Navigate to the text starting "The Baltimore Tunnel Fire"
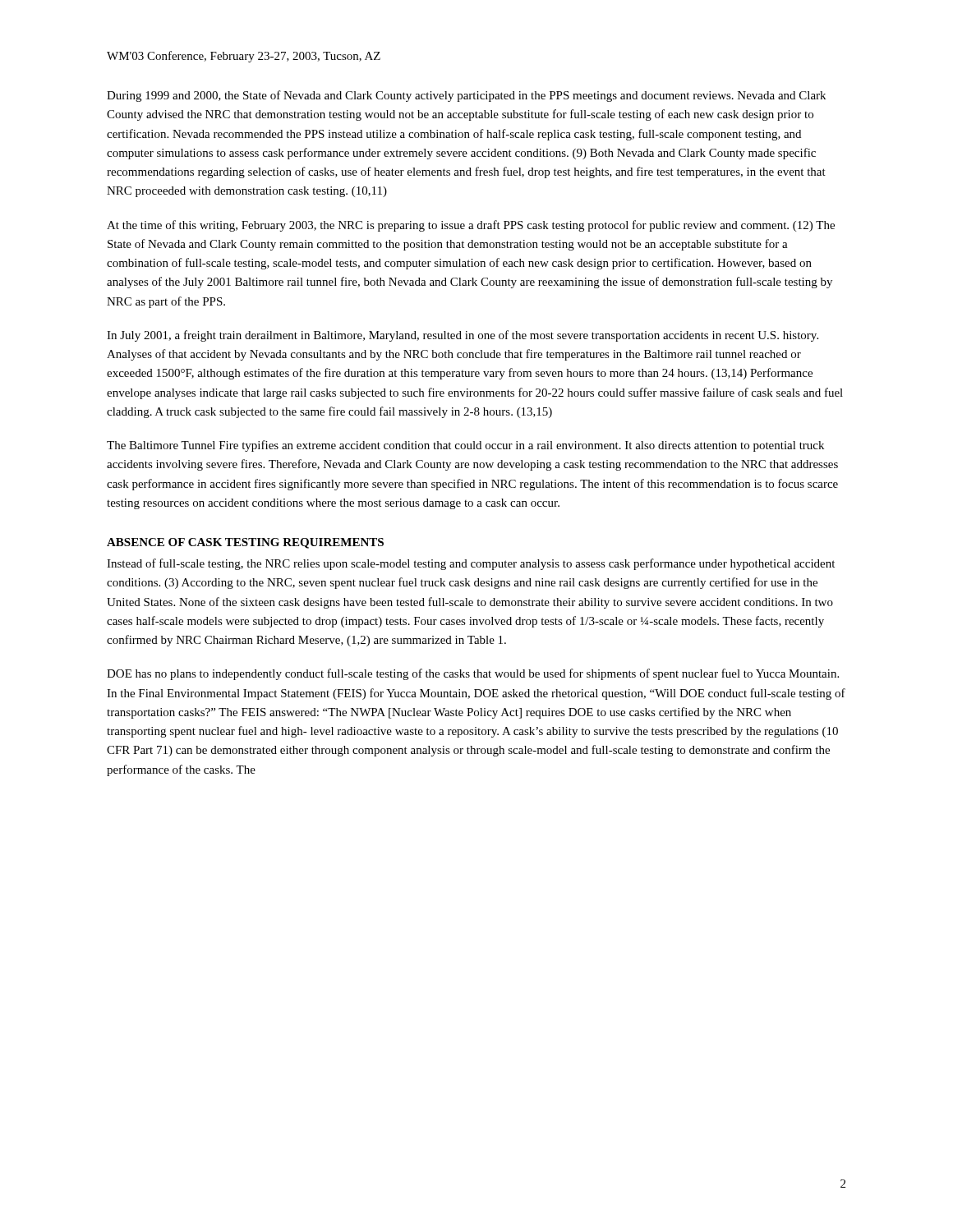Image resolution: width=953 pixels, height=1232 pixels. (x=473, y=474)
